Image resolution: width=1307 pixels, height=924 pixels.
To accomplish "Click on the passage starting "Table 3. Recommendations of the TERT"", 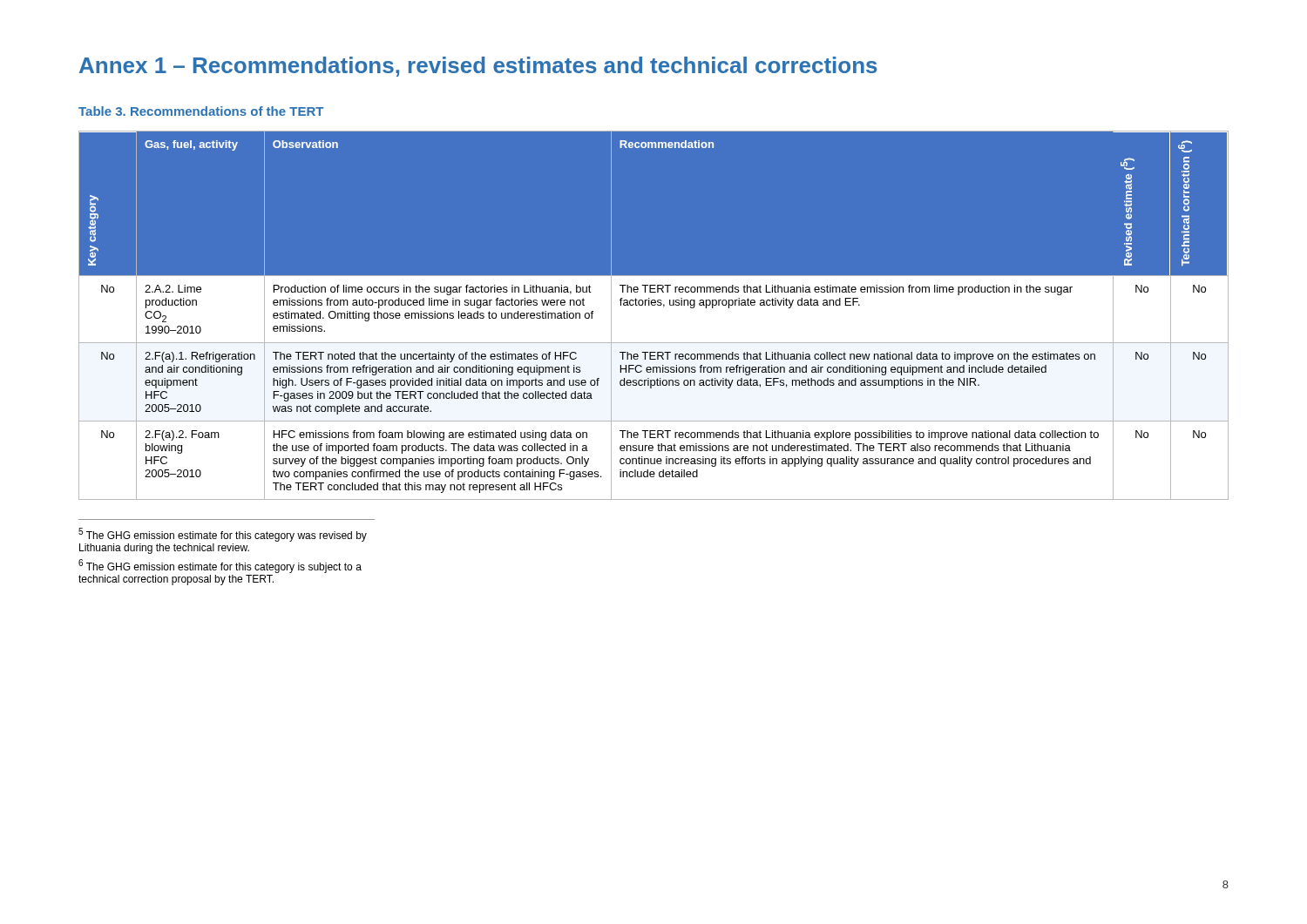I will (x=201, y=111).
